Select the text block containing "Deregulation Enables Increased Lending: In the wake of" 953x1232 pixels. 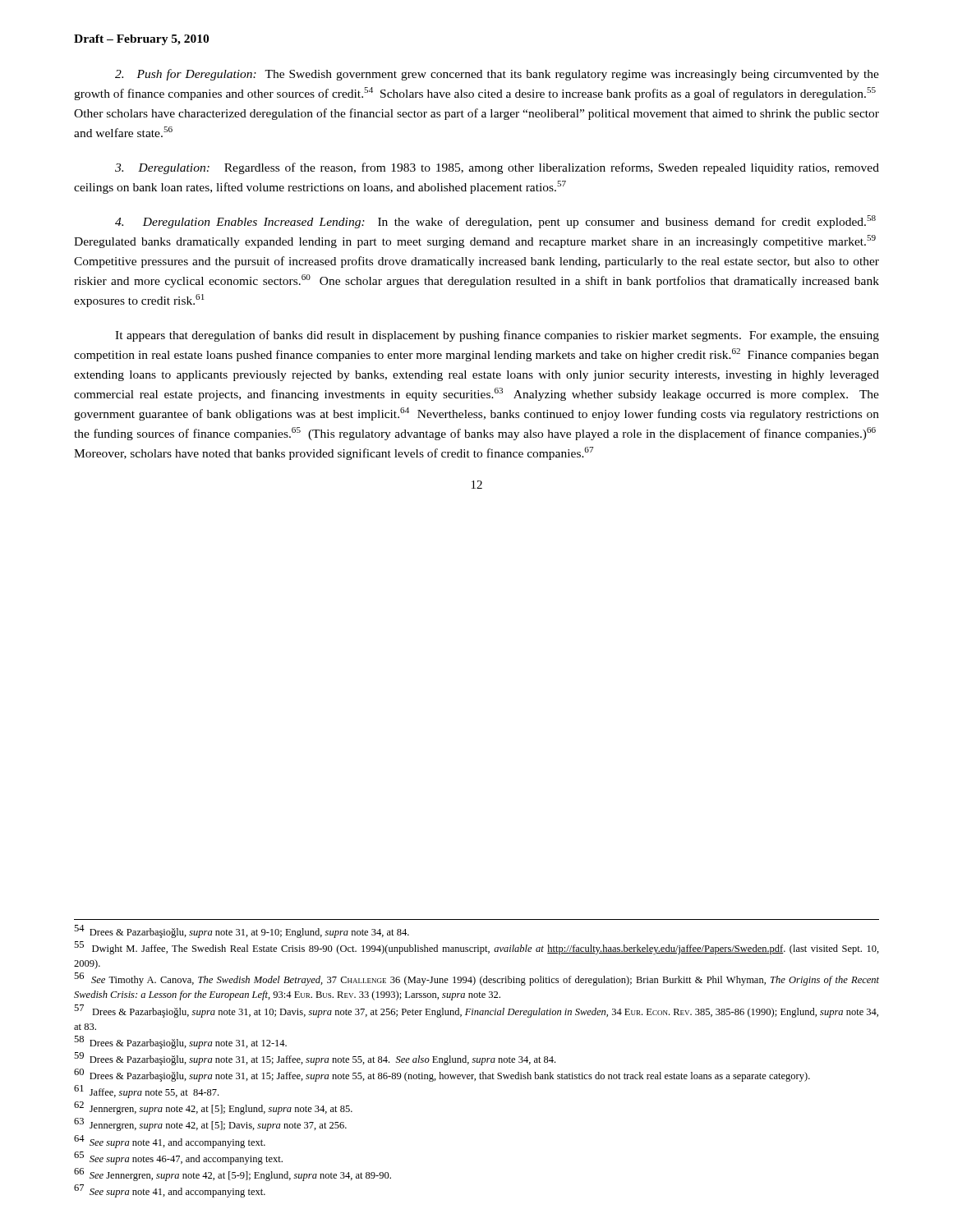(476, 260)
